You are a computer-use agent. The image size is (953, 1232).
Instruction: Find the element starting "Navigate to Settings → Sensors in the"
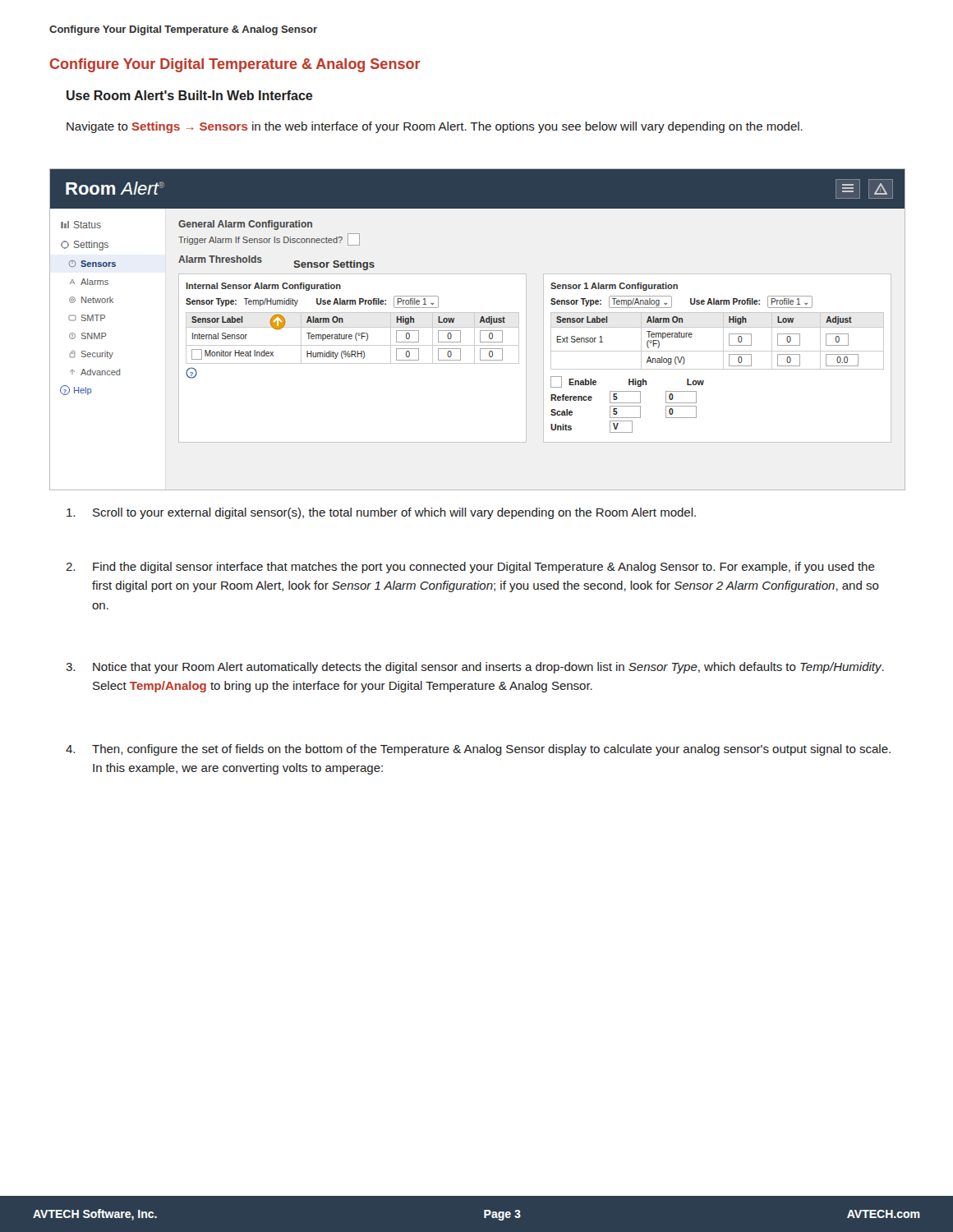(x=435, y=126)
